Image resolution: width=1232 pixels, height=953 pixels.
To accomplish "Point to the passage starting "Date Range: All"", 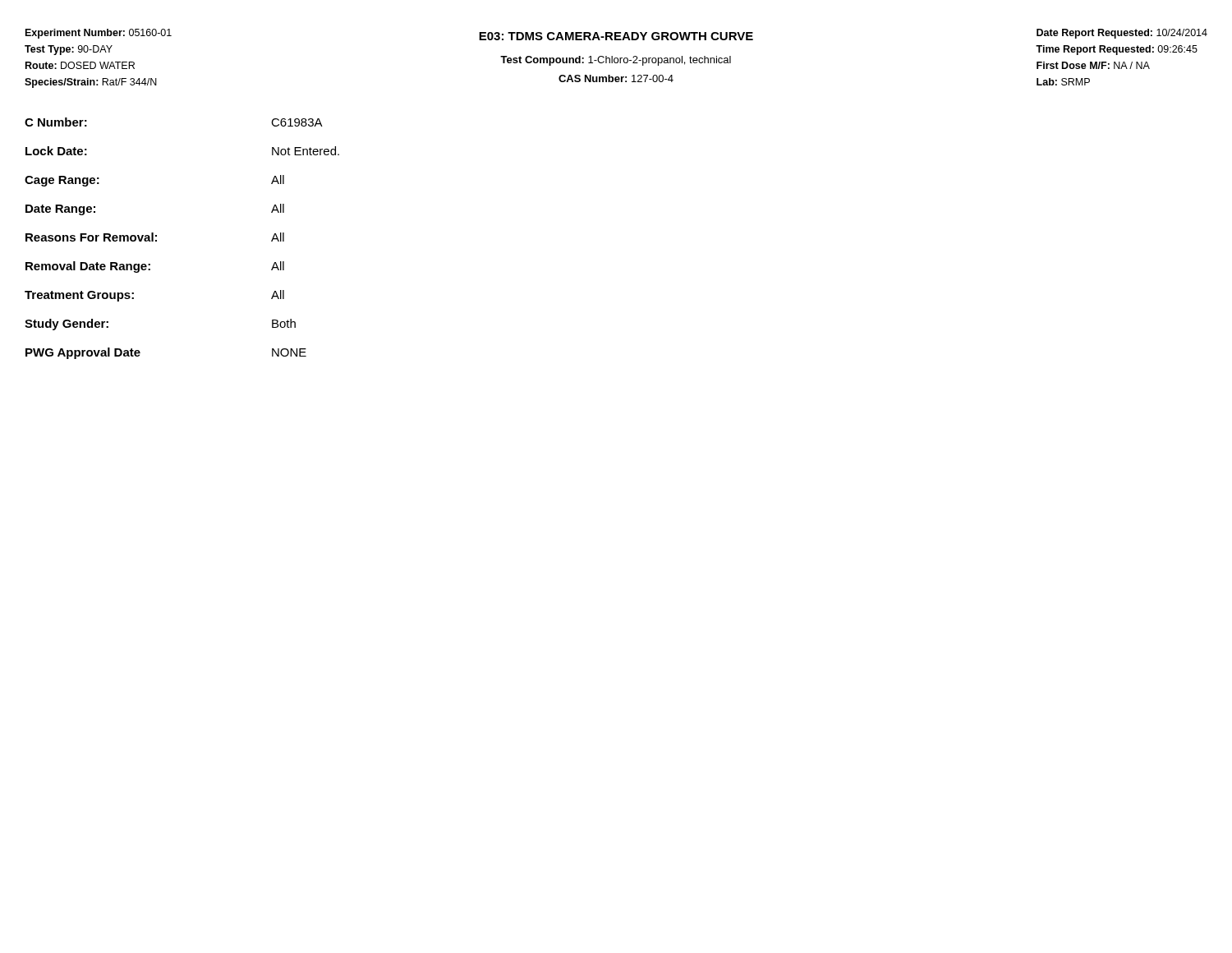I will [x=59, y=209].
